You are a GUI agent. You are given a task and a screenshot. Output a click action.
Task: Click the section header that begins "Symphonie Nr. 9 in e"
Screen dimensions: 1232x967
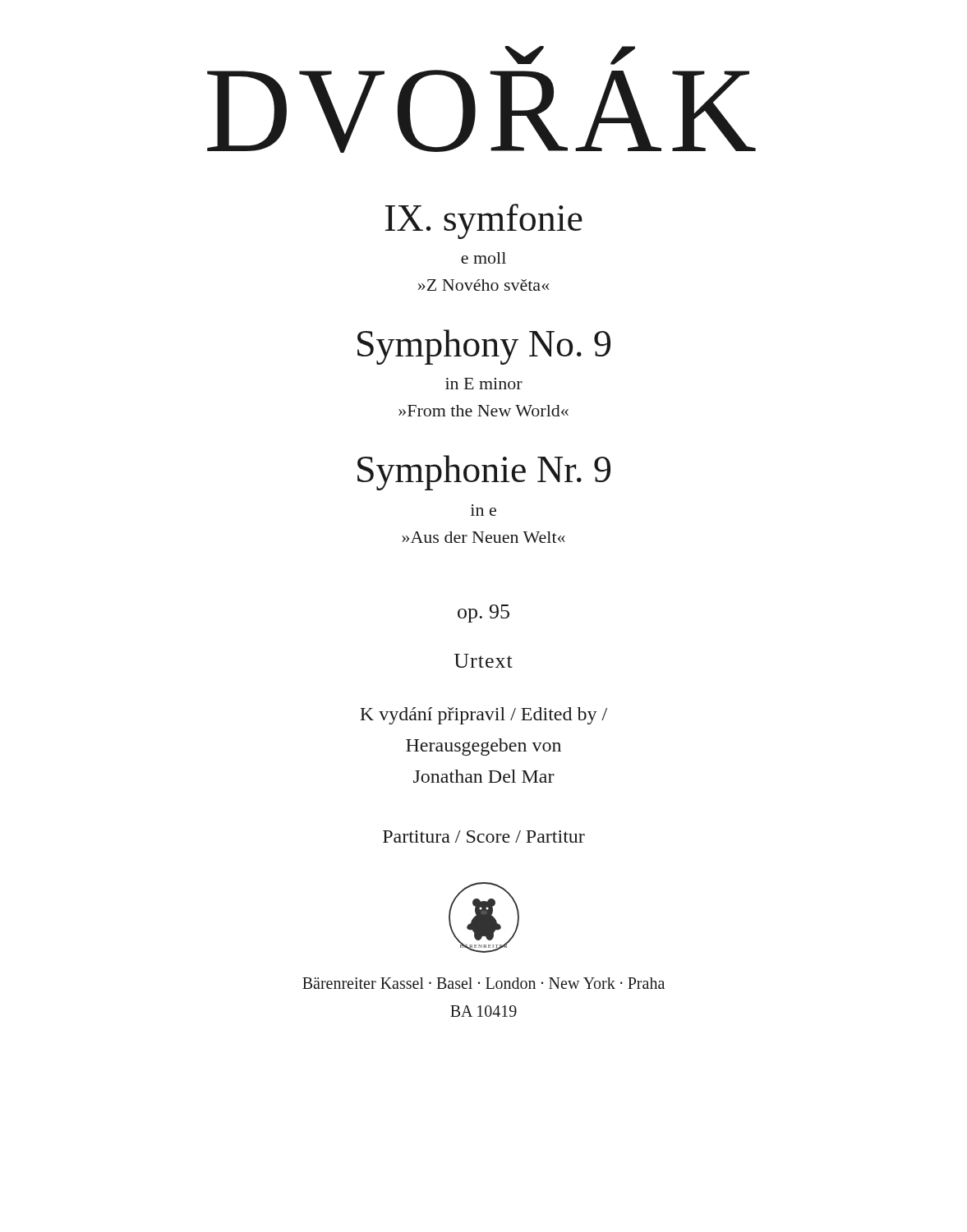click(x=484, y=499)
